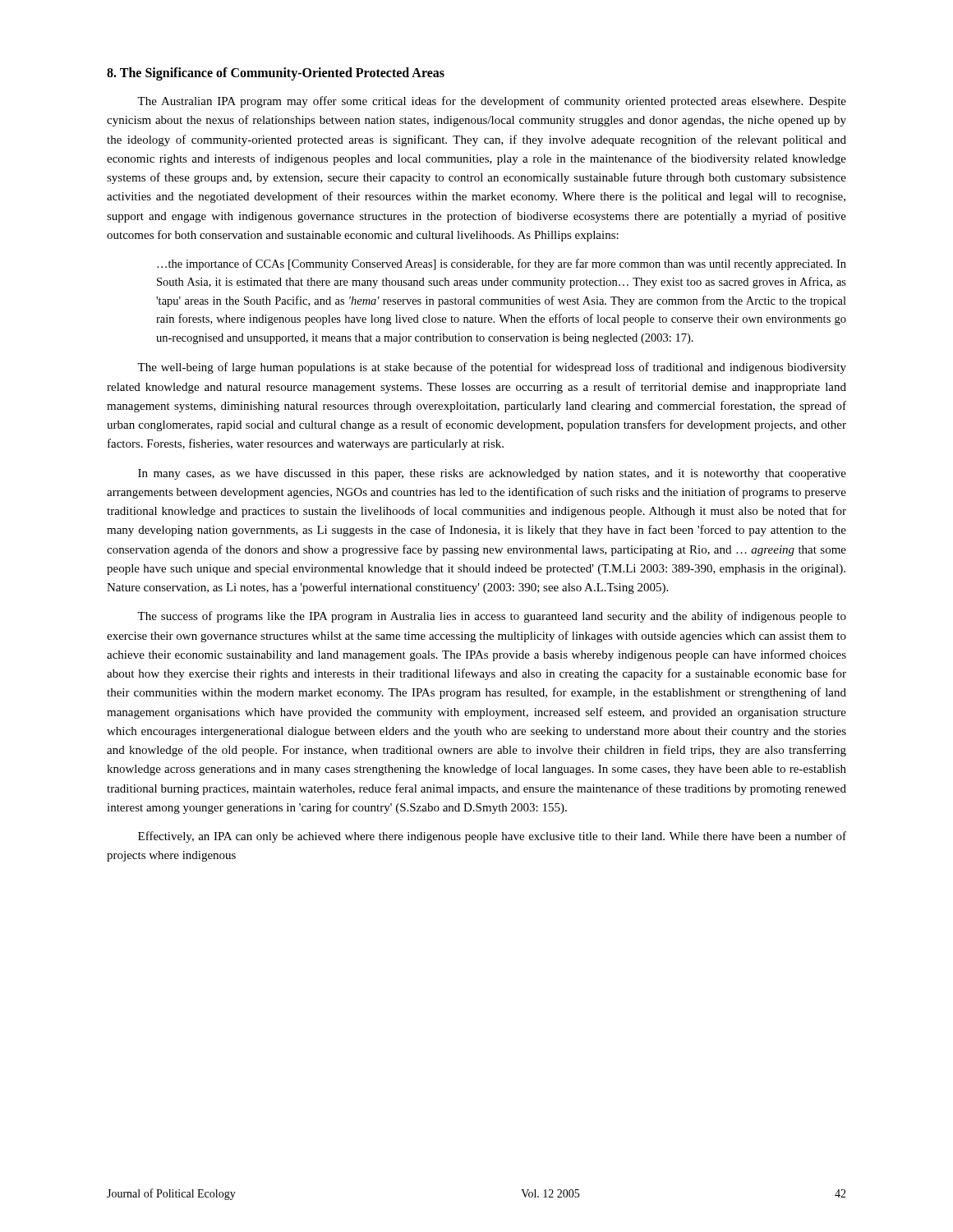Click on the passage starting "In many cases, as we have"

click(x=476, y=531)
